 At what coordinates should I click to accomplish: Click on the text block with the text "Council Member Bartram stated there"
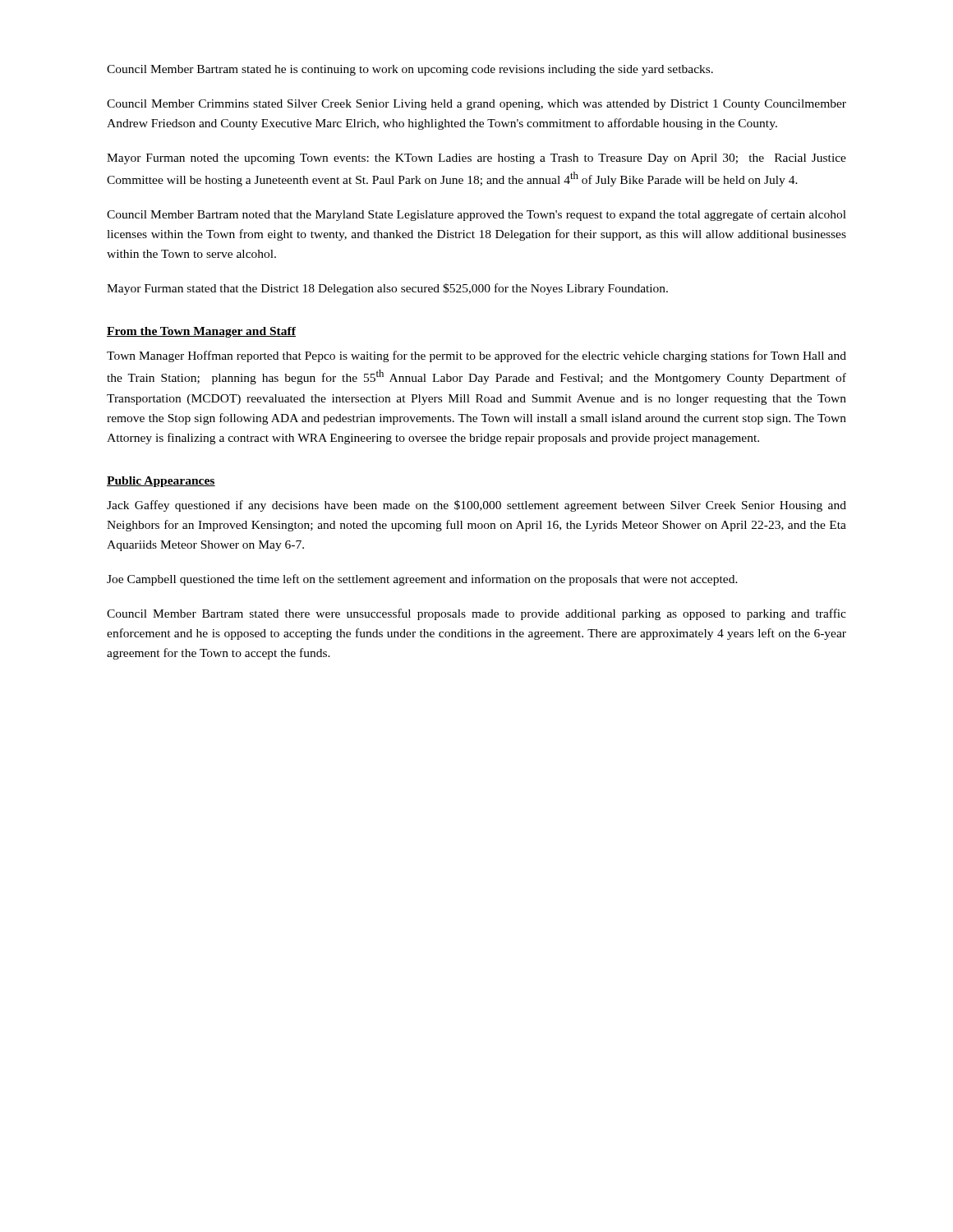click(x=476, y=633)
